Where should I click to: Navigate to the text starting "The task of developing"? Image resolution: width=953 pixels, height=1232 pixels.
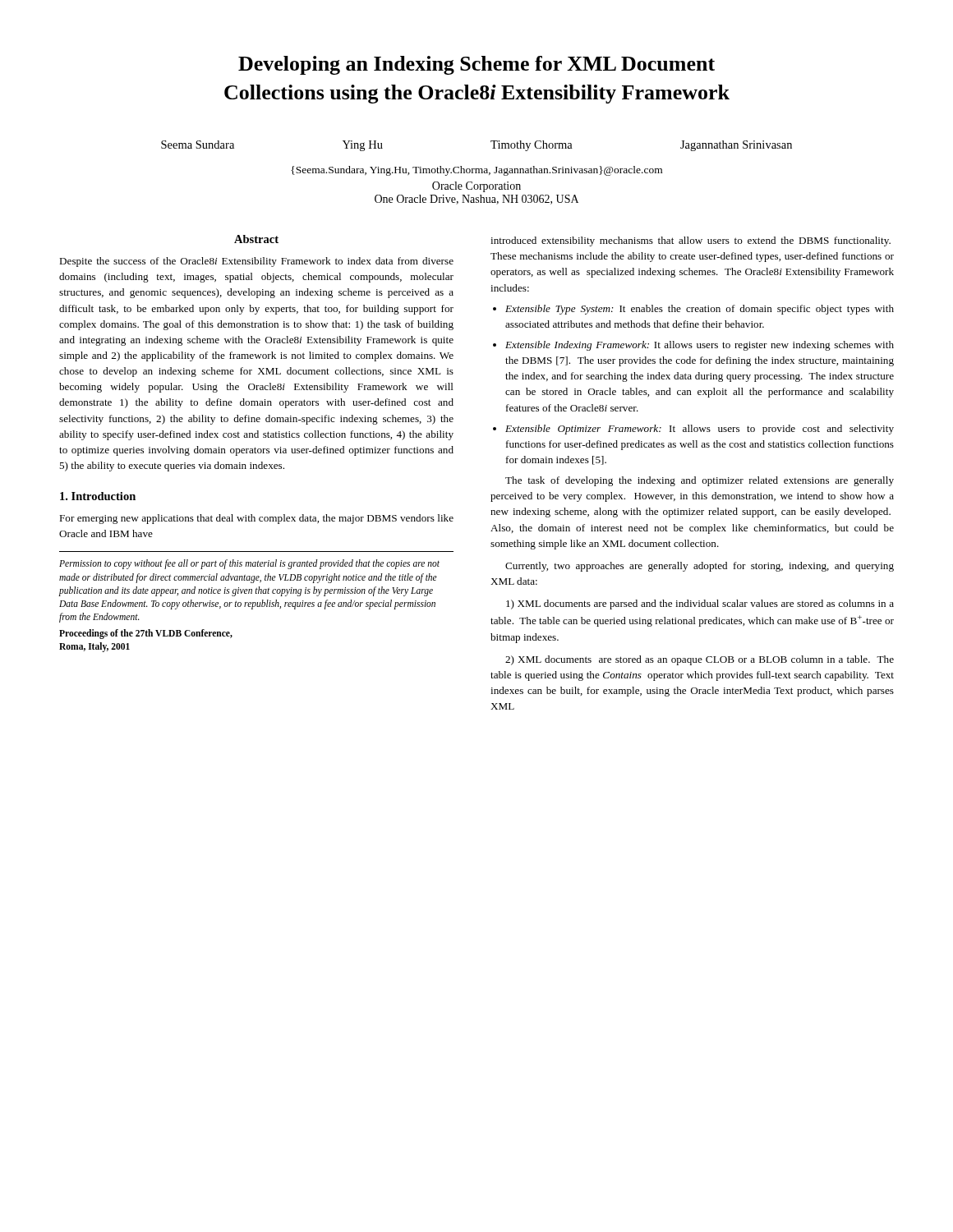692,512
